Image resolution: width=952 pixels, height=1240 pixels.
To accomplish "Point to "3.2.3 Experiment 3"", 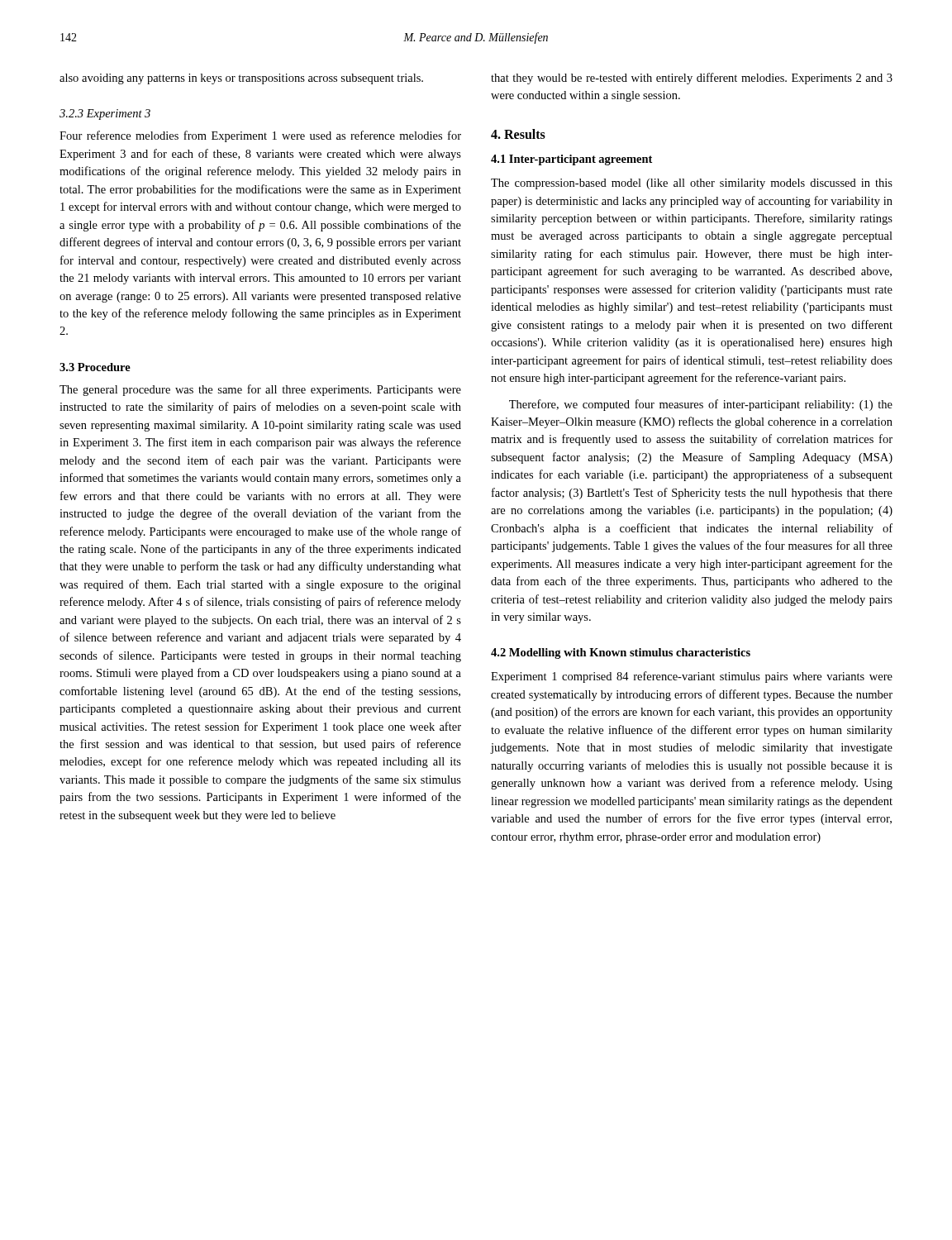I will coord(105,114).
